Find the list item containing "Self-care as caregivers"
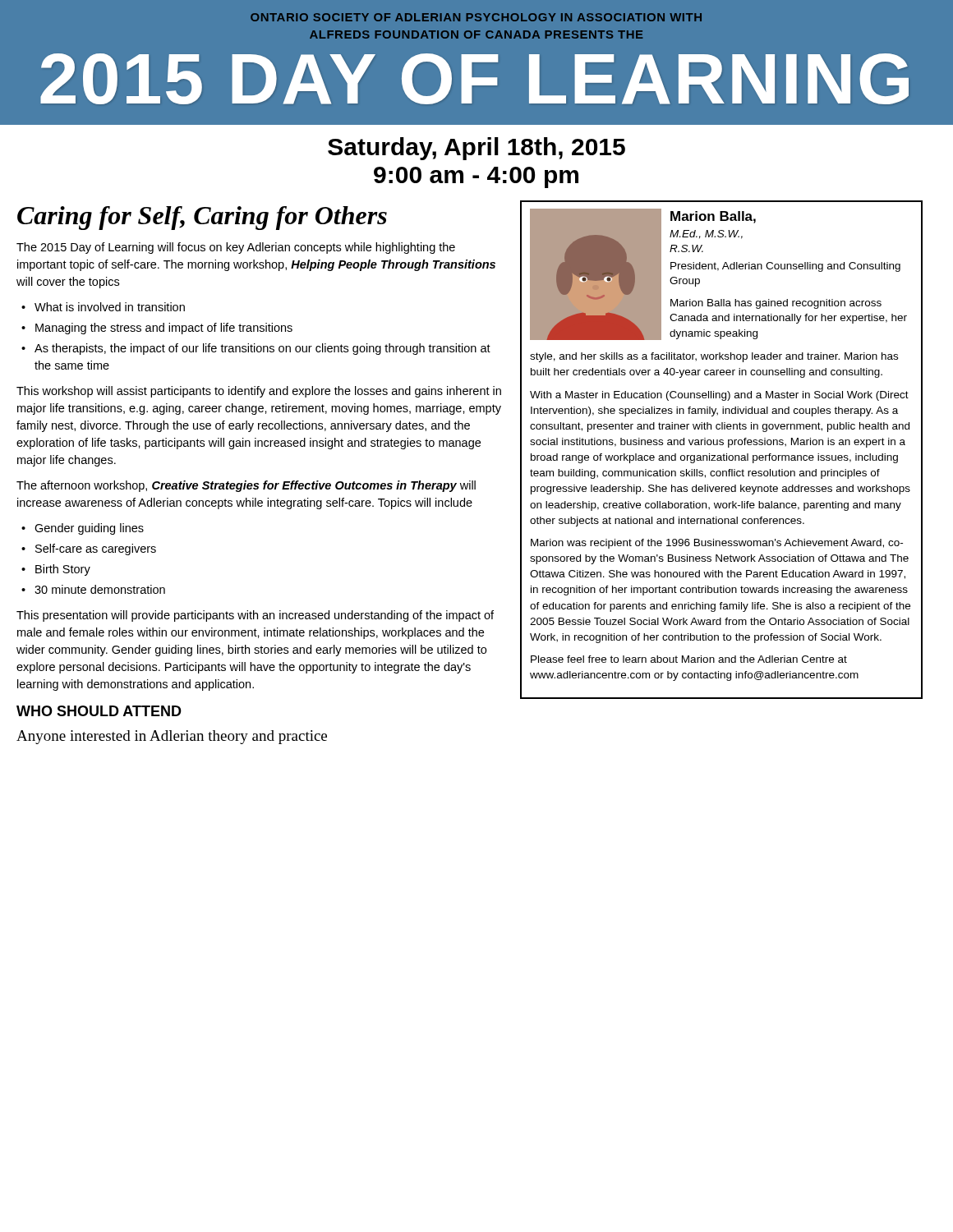Screen dimensions: 1232x953 pos(95,549)
